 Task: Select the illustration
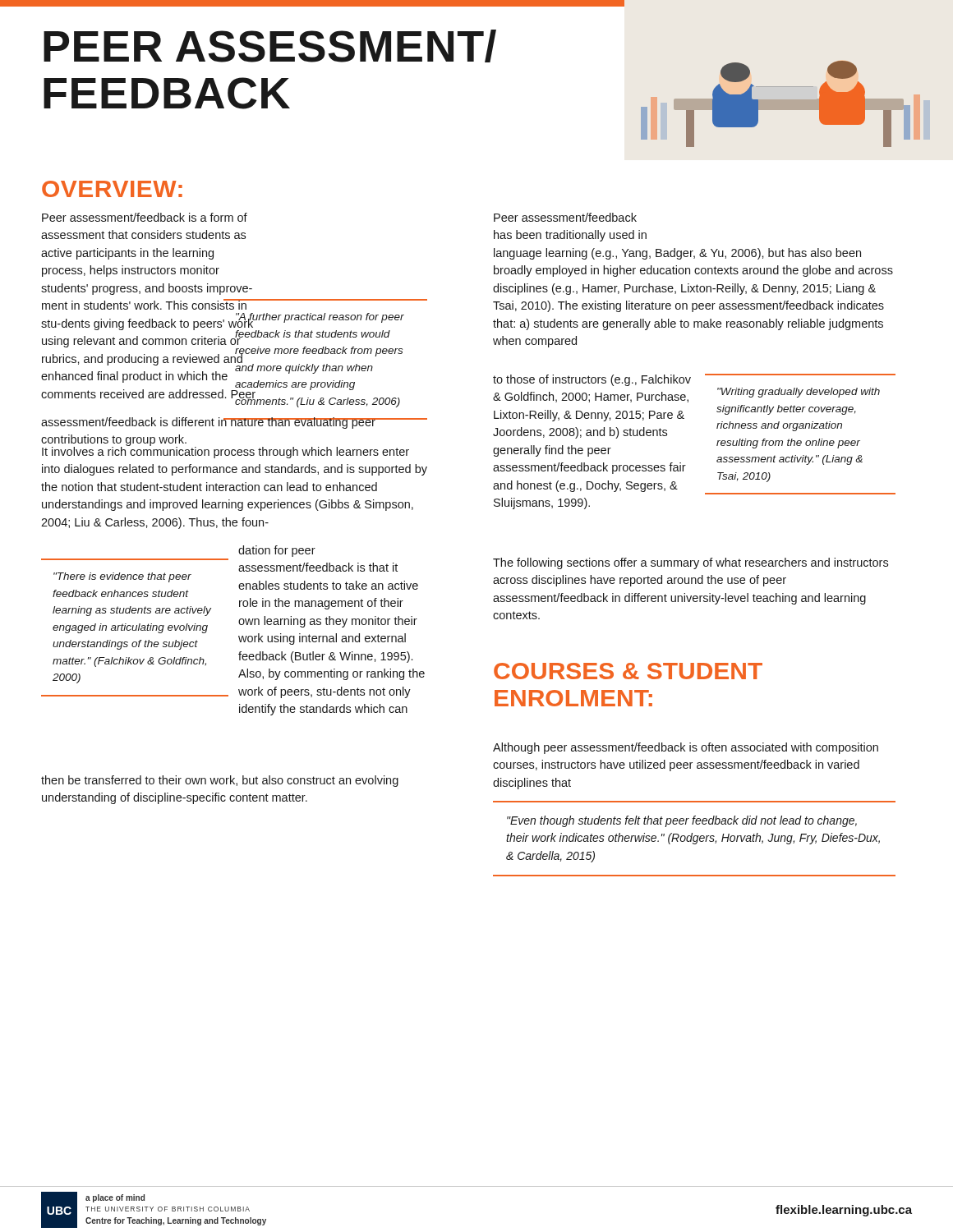point(789,80)
